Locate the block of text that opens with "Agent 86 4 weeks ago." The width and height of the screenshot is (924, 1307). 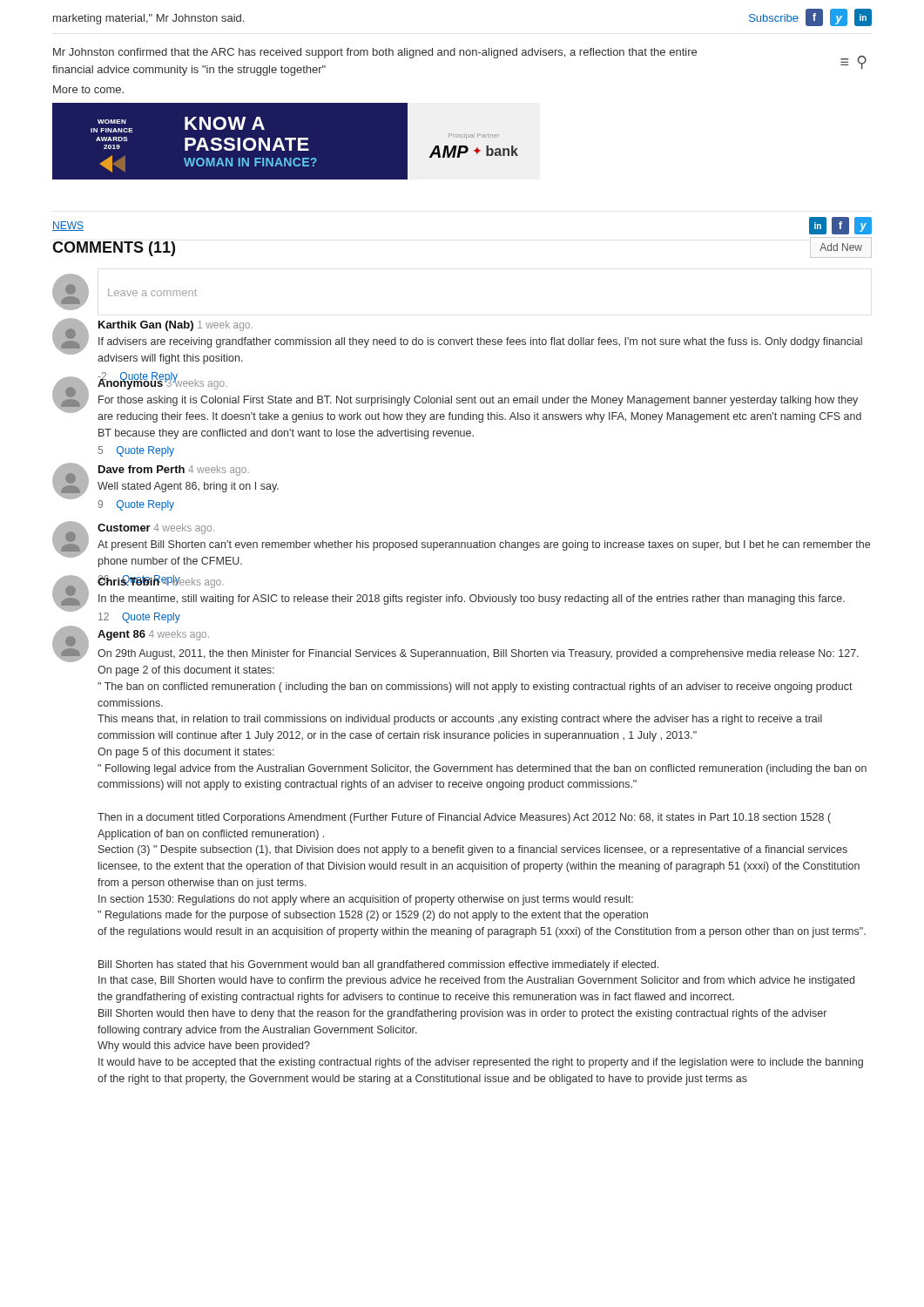[485, 856]
